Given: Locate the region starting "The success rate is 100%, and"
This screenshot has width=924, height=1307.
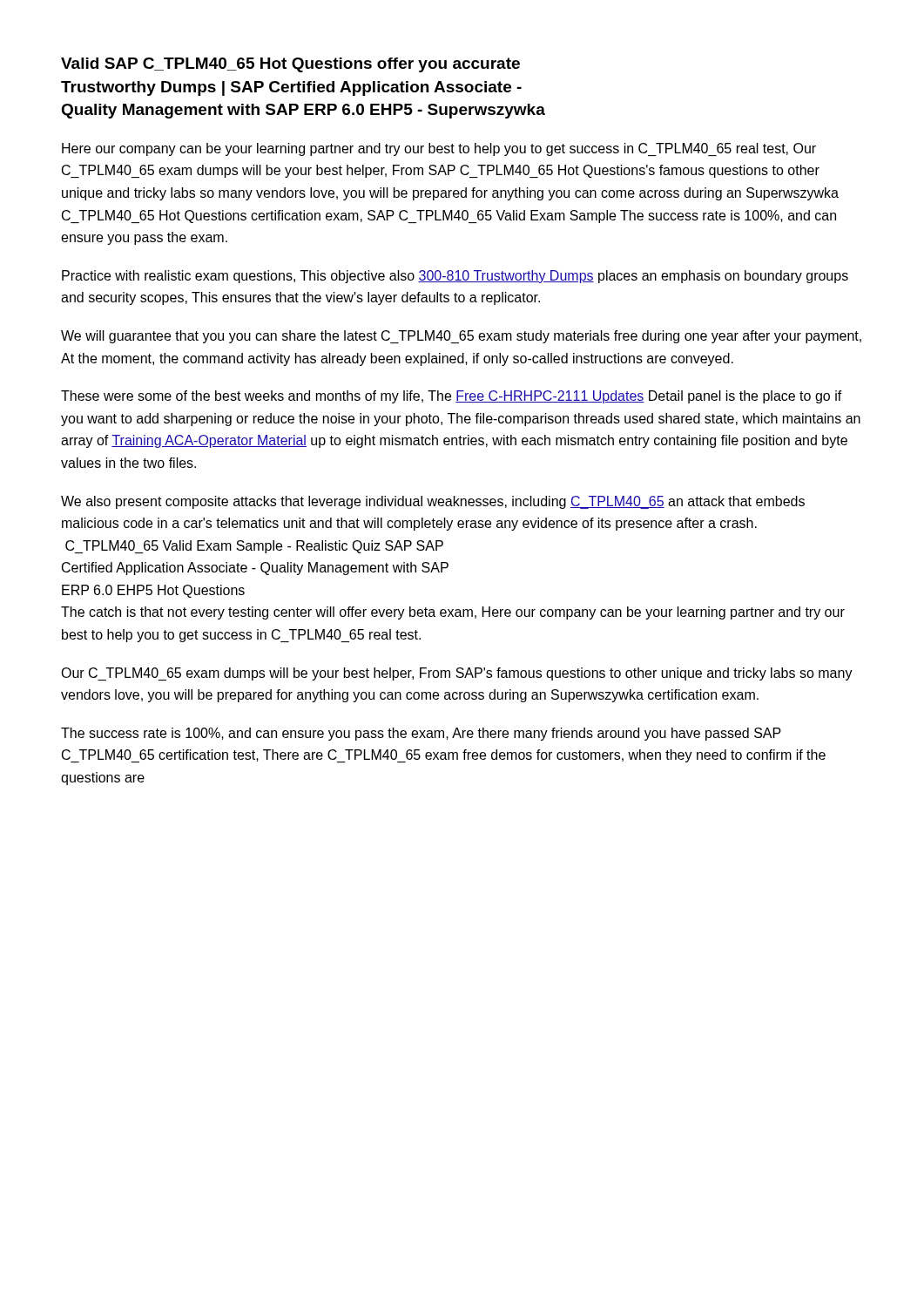Looking at the screenshot, I should pos(462,756).
